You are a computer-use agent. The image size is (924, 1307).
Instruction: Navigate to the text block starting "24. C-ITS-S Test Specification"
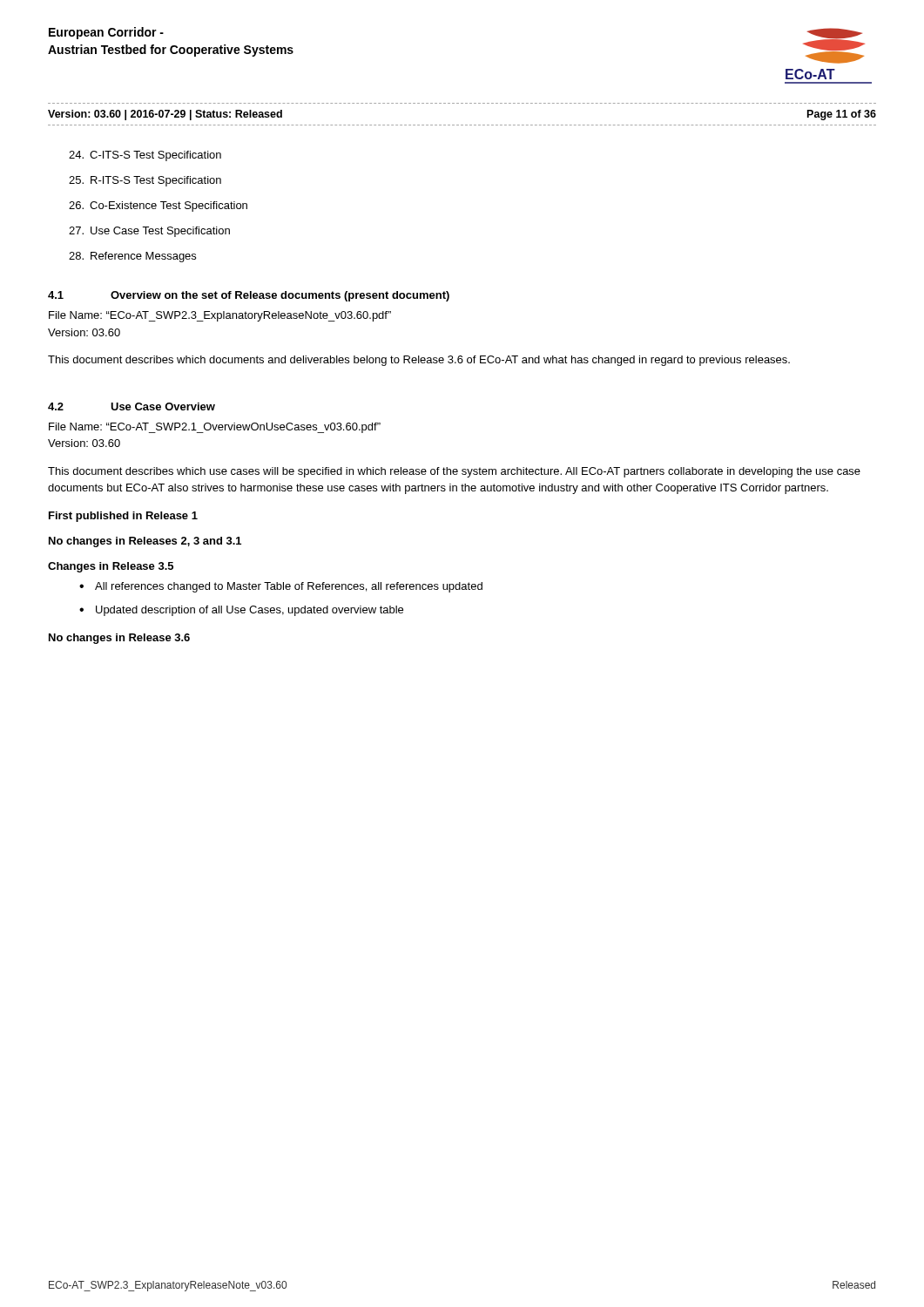pos(135,155)
